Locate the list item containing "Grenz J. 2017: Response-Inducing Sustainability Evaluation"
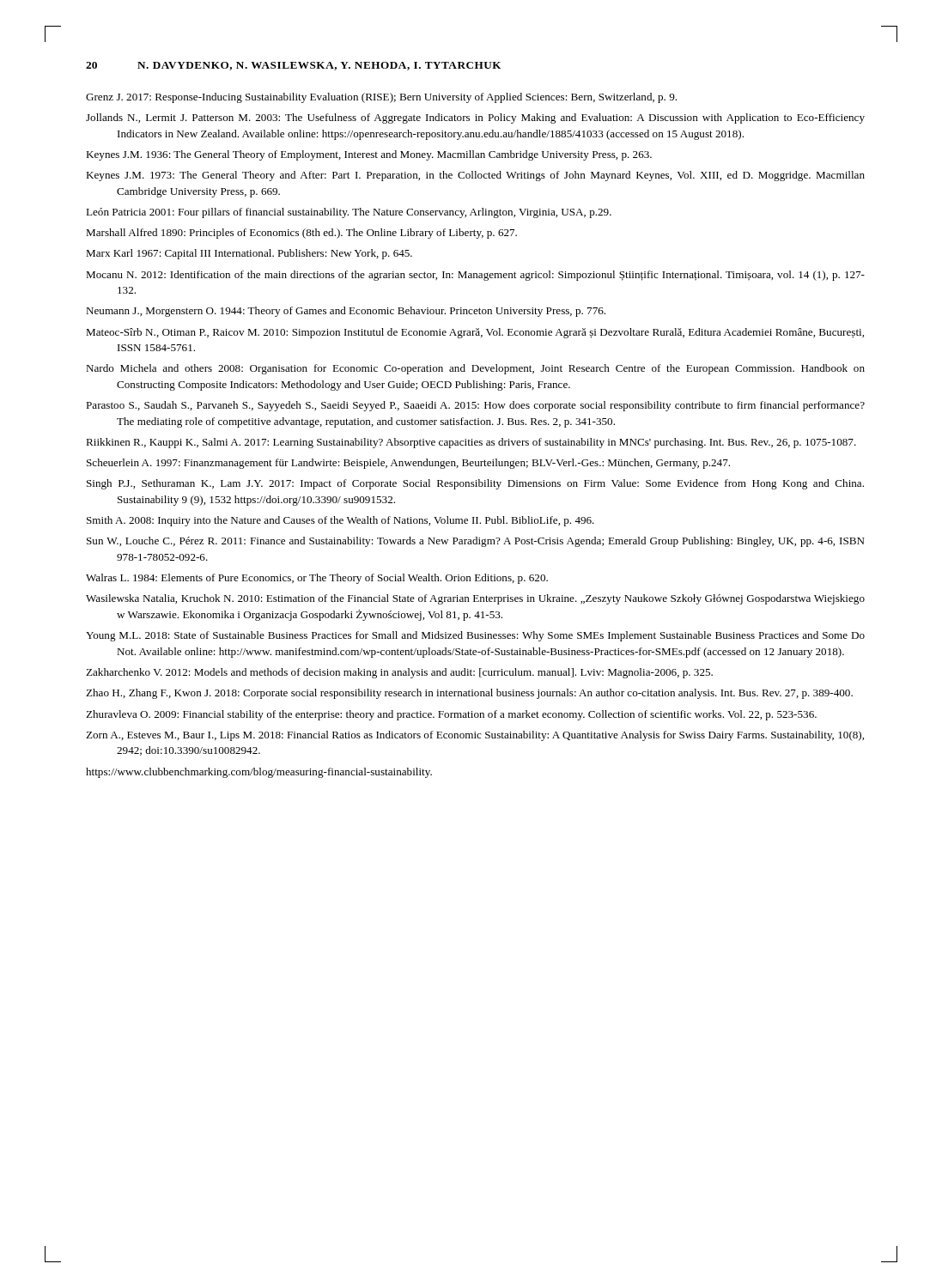The width and height of the screenshot is (942, 1288). click(382, 97)
